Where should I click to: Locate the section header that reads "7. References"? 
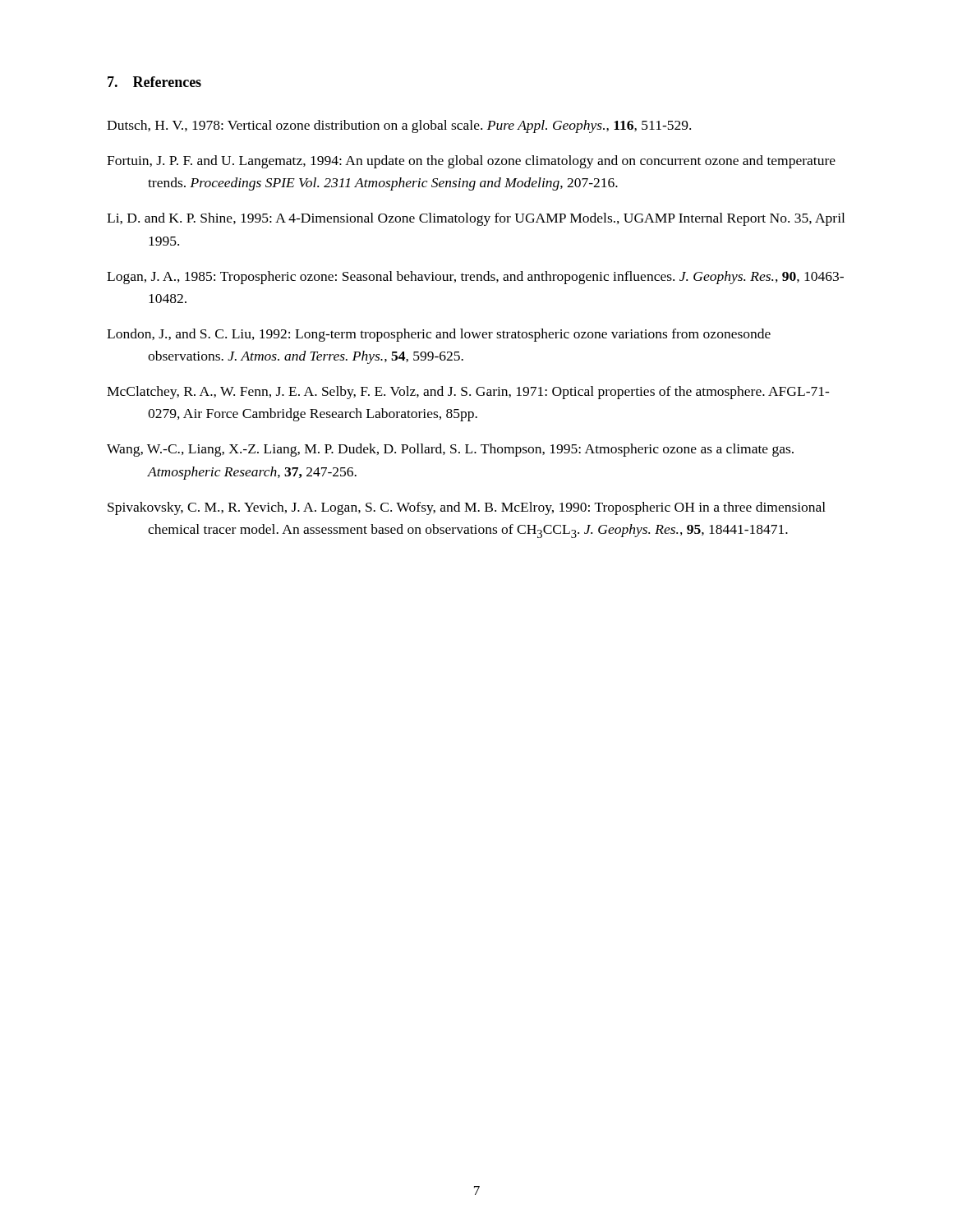coord(154,82)
